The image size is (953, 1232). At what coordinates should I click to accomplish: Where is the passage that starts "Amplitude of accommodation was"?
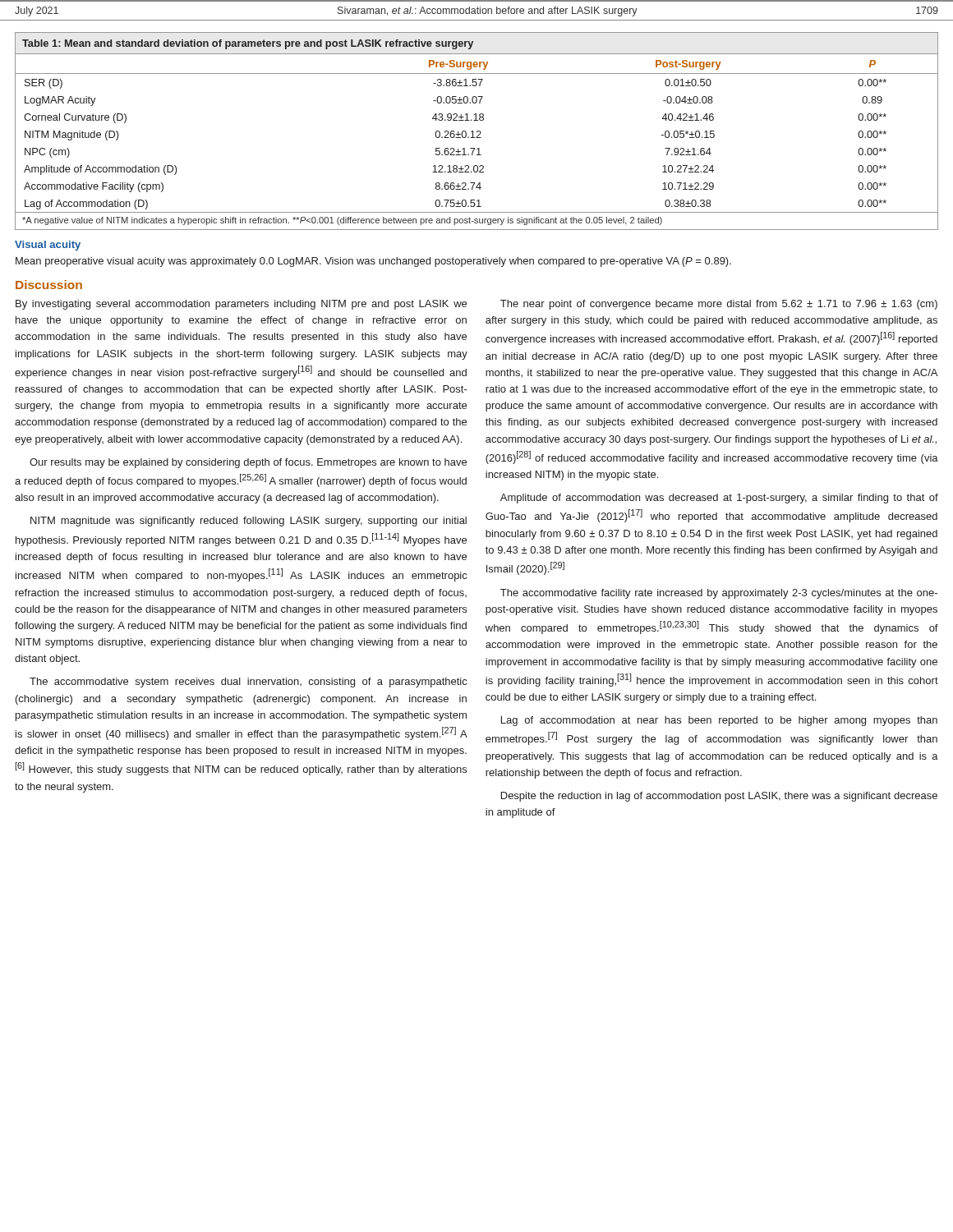[712, 534]
